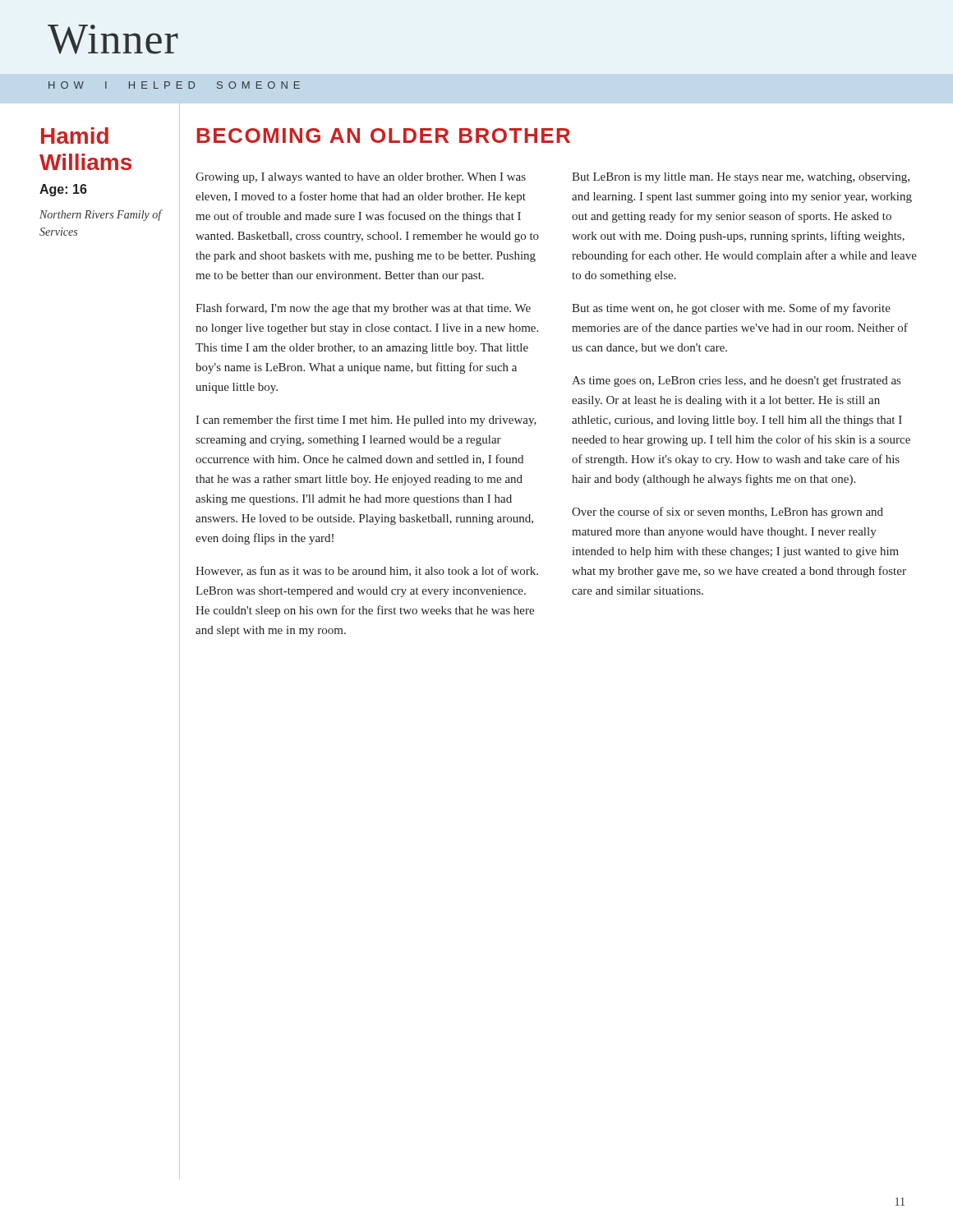953x1232 pixels.
Task: Navigate to the text starting "Northern Rivers Family"
Action: pos(100,223)
